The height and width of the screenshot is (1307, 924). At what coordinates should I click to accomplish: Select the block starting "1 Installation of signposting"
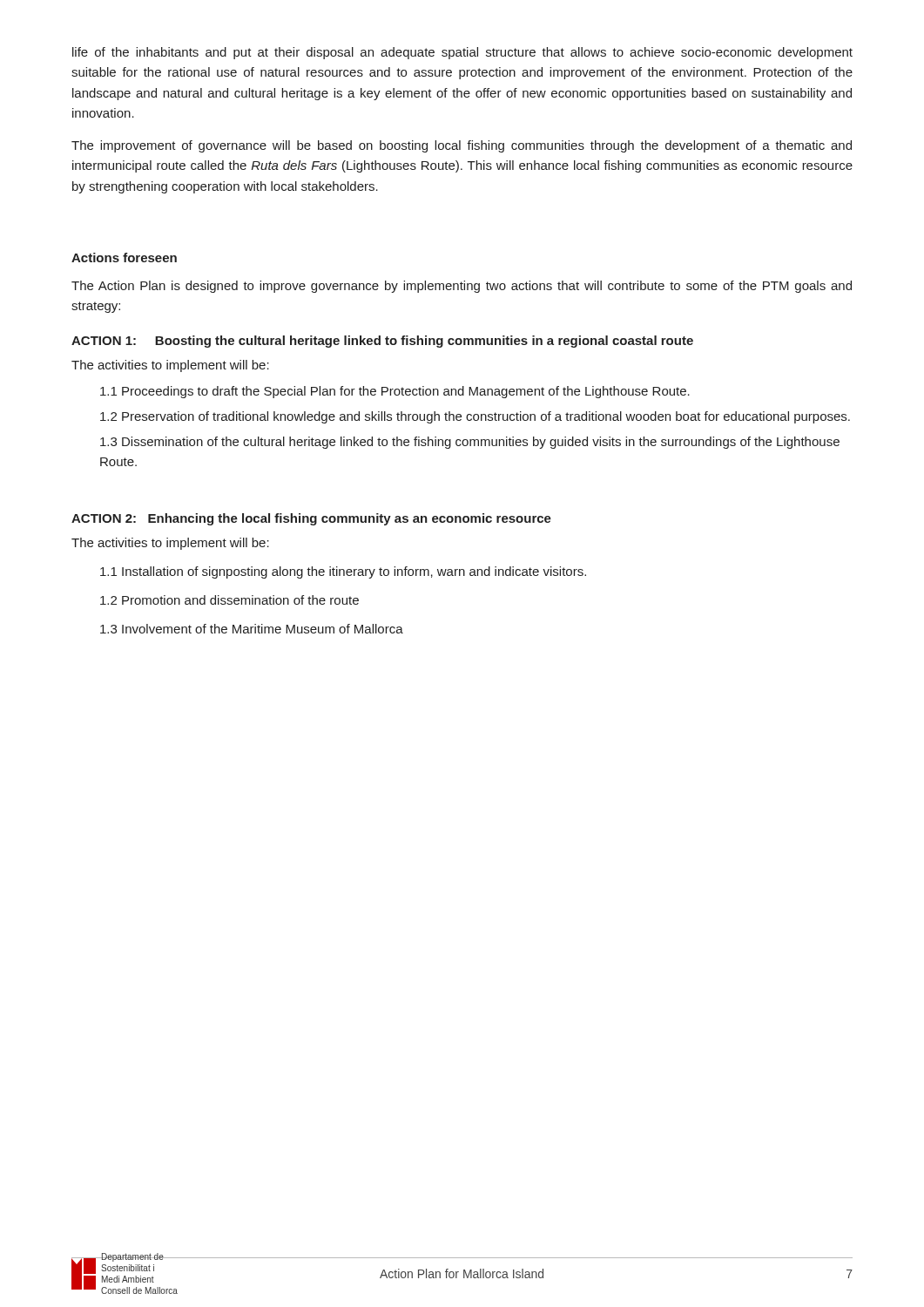point(343,571)
